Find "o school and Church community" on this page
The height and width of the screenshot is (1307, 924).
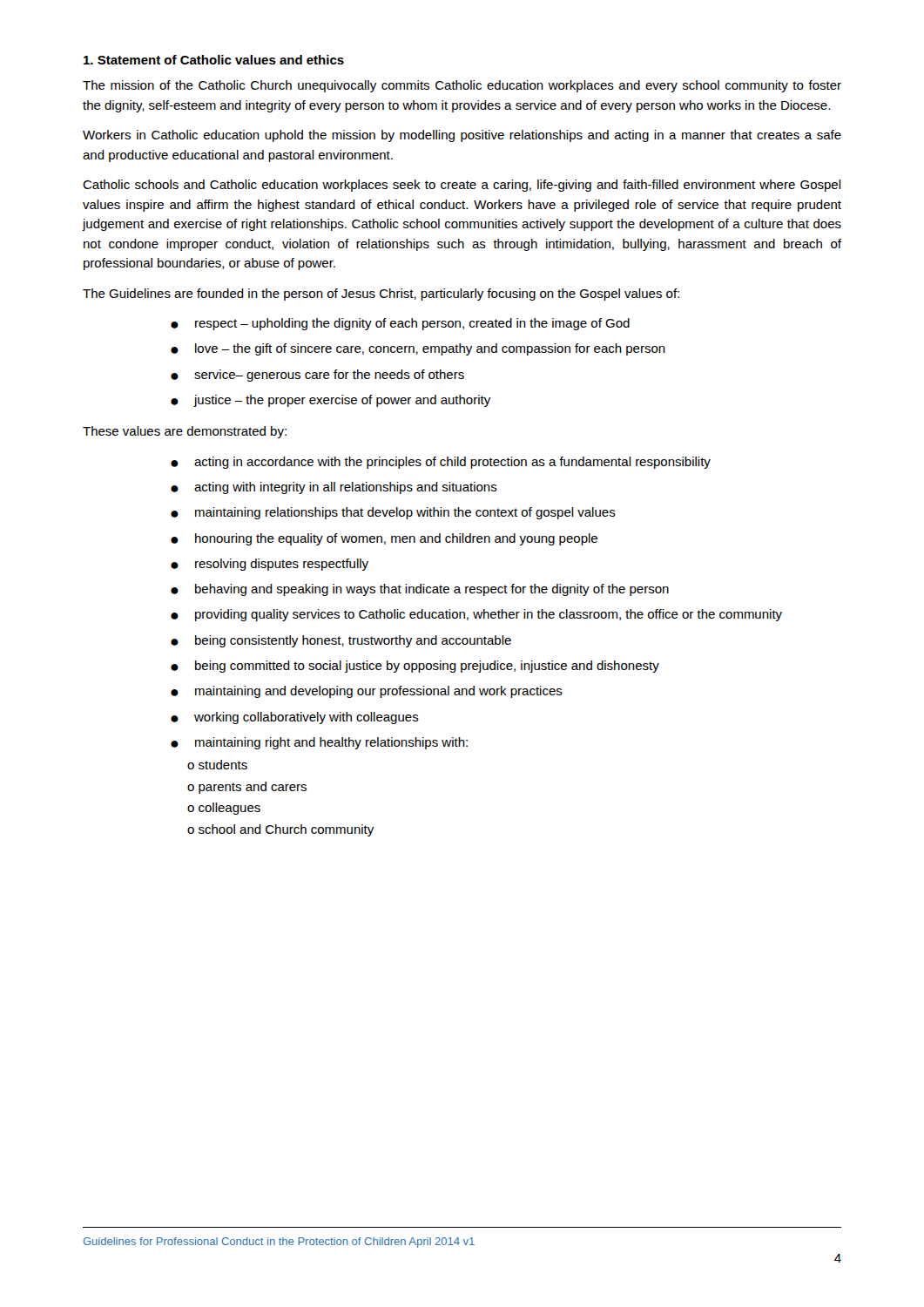281,829
